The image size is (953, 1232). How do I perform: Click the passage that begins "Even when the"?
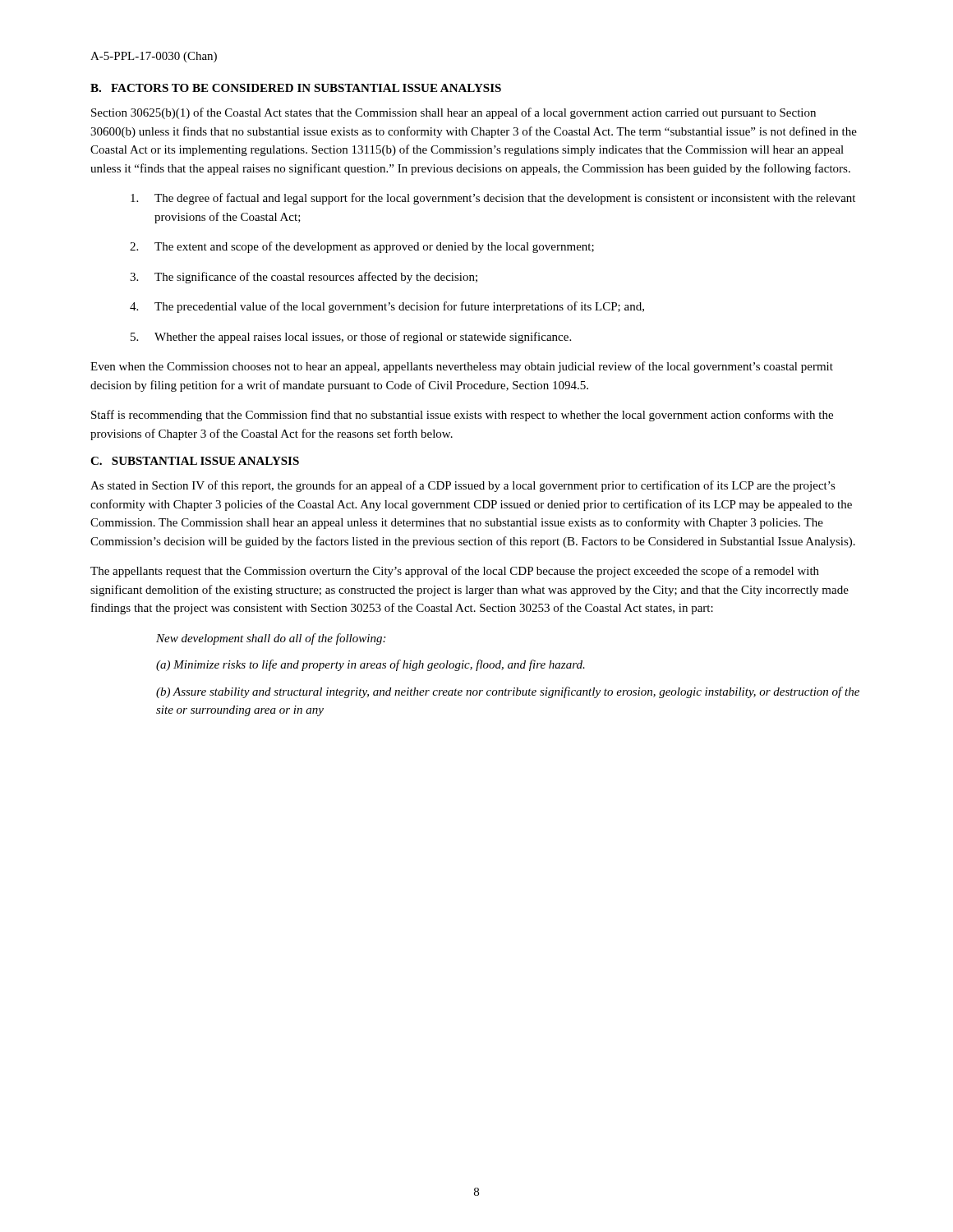coord(462,376)
